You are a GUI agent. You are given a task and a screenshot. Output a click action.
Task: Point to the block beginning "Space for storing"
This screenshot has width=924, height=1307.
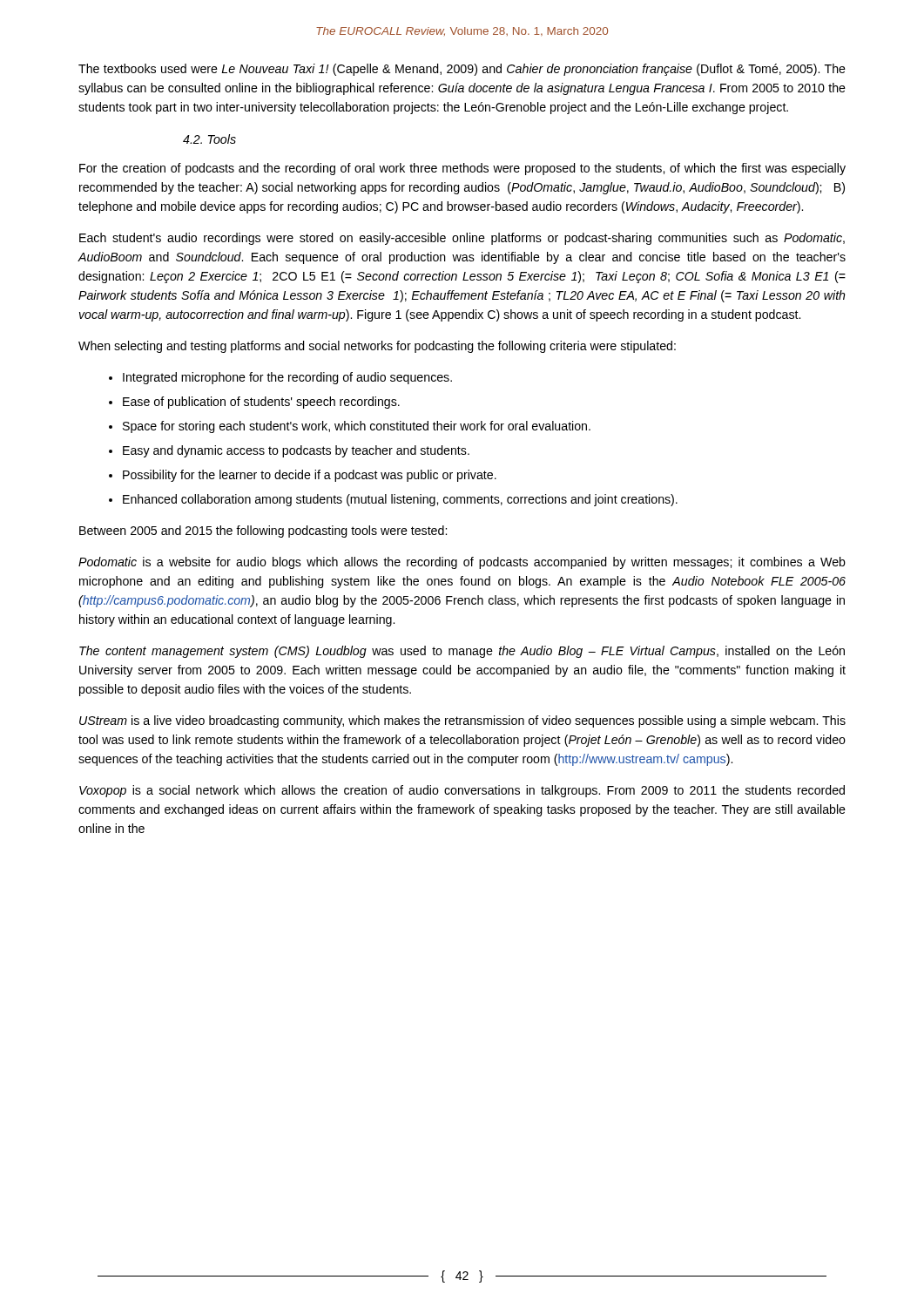coord(357,426)
